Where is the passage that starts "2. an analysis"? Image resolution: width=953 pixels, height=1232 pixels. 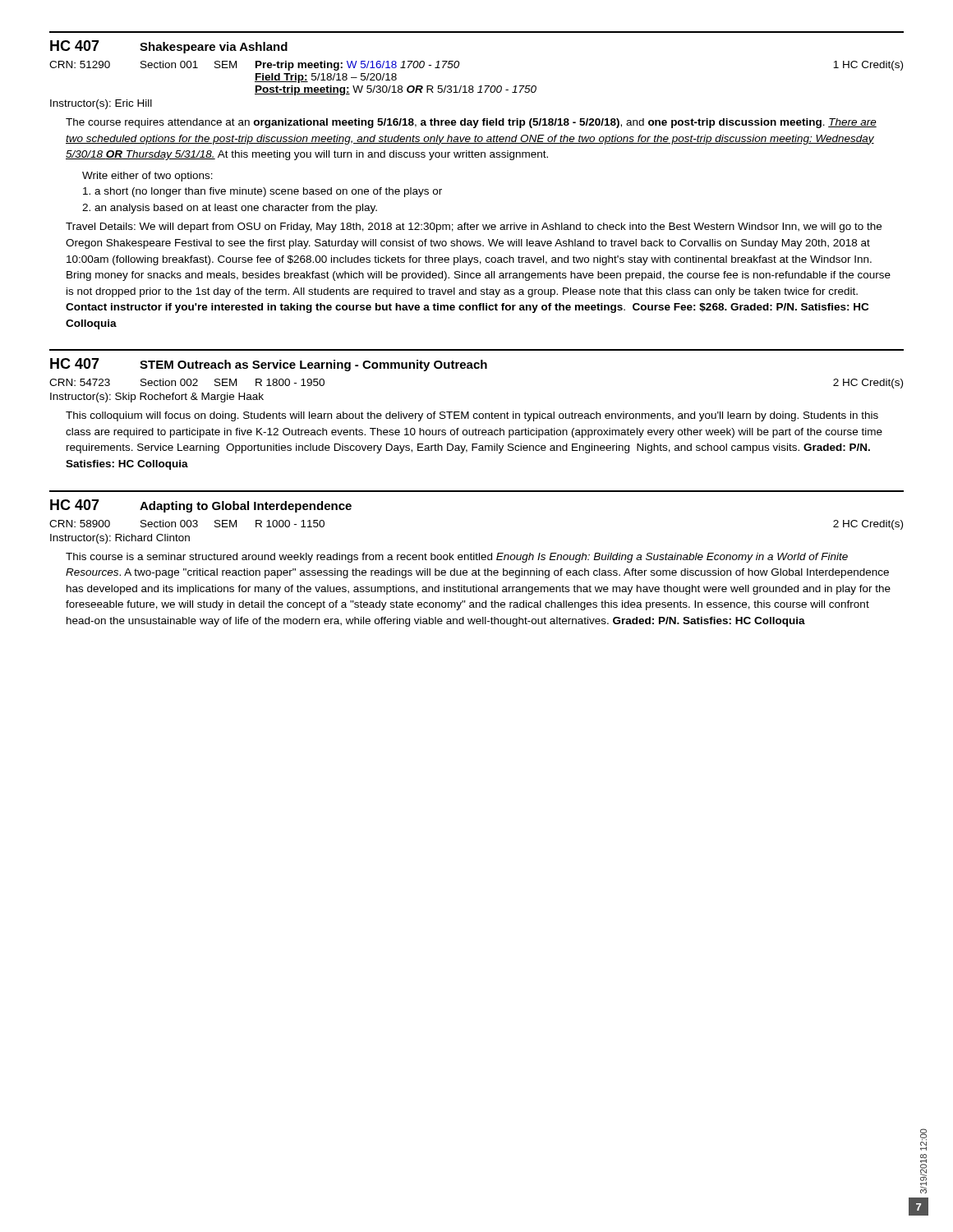click(230, 207)
